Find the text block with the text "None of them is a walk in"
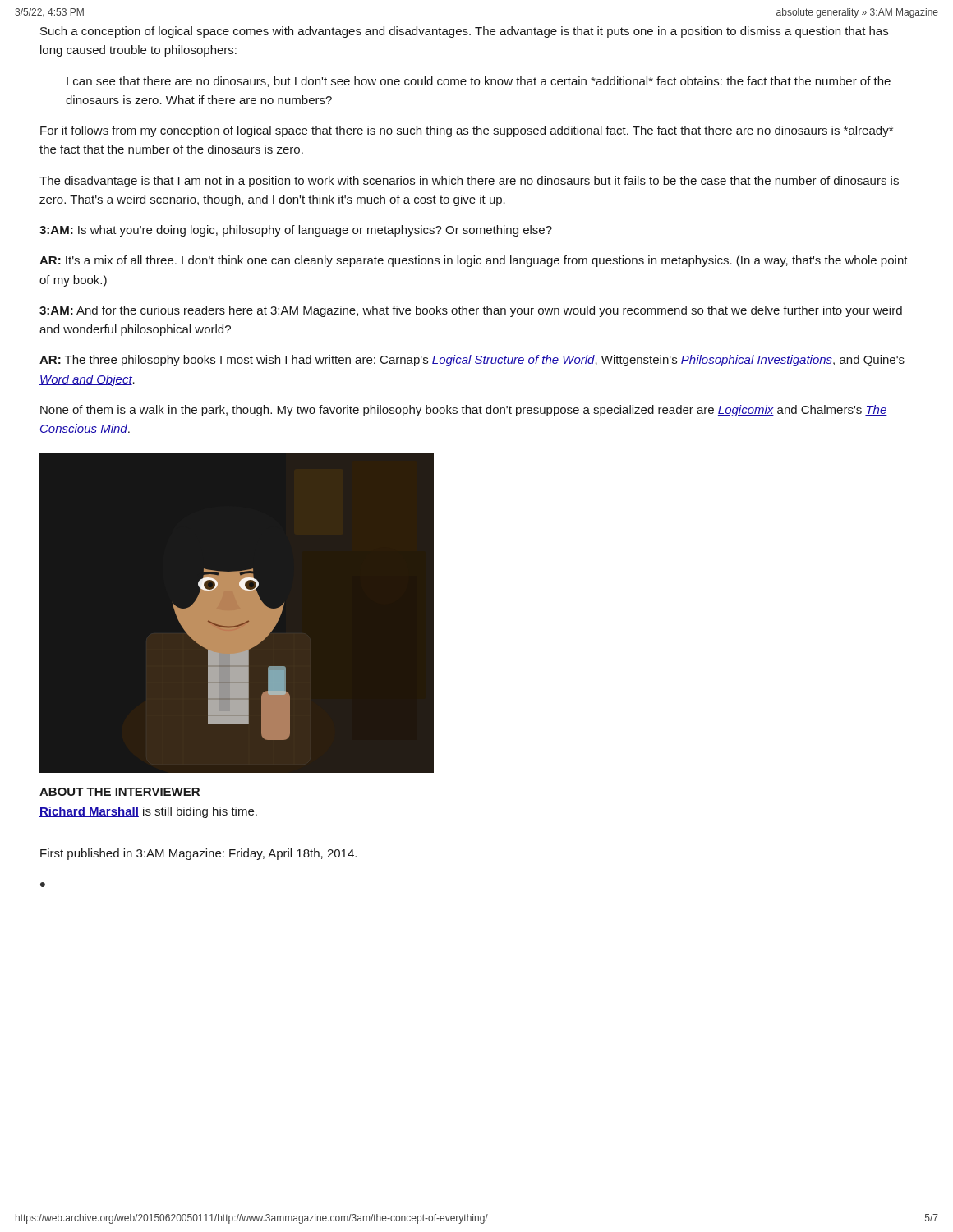 pos(463,419)
